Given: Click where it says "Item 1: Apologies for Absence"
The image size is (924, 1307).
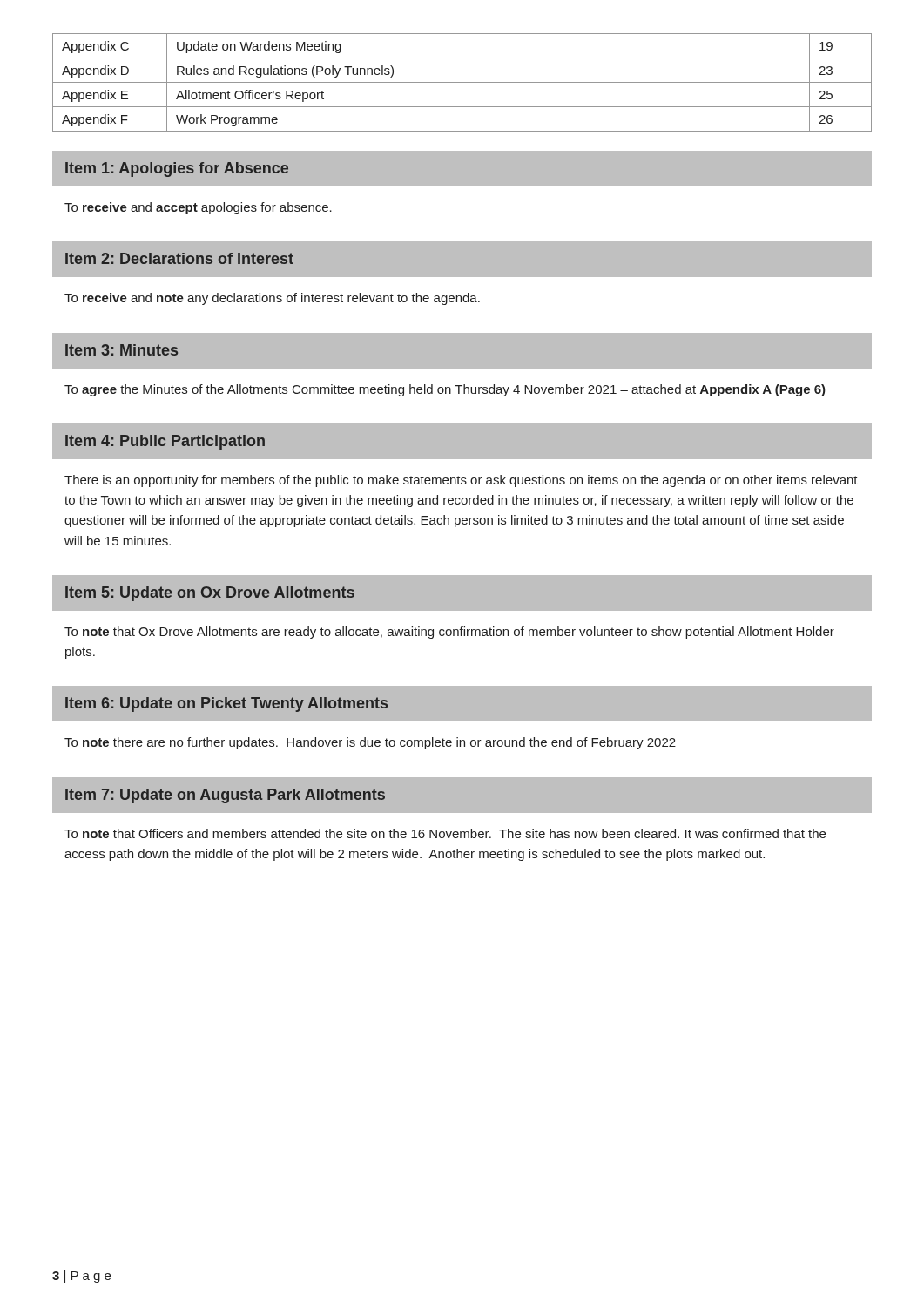Looking at the screenshot, I should 177,168.
